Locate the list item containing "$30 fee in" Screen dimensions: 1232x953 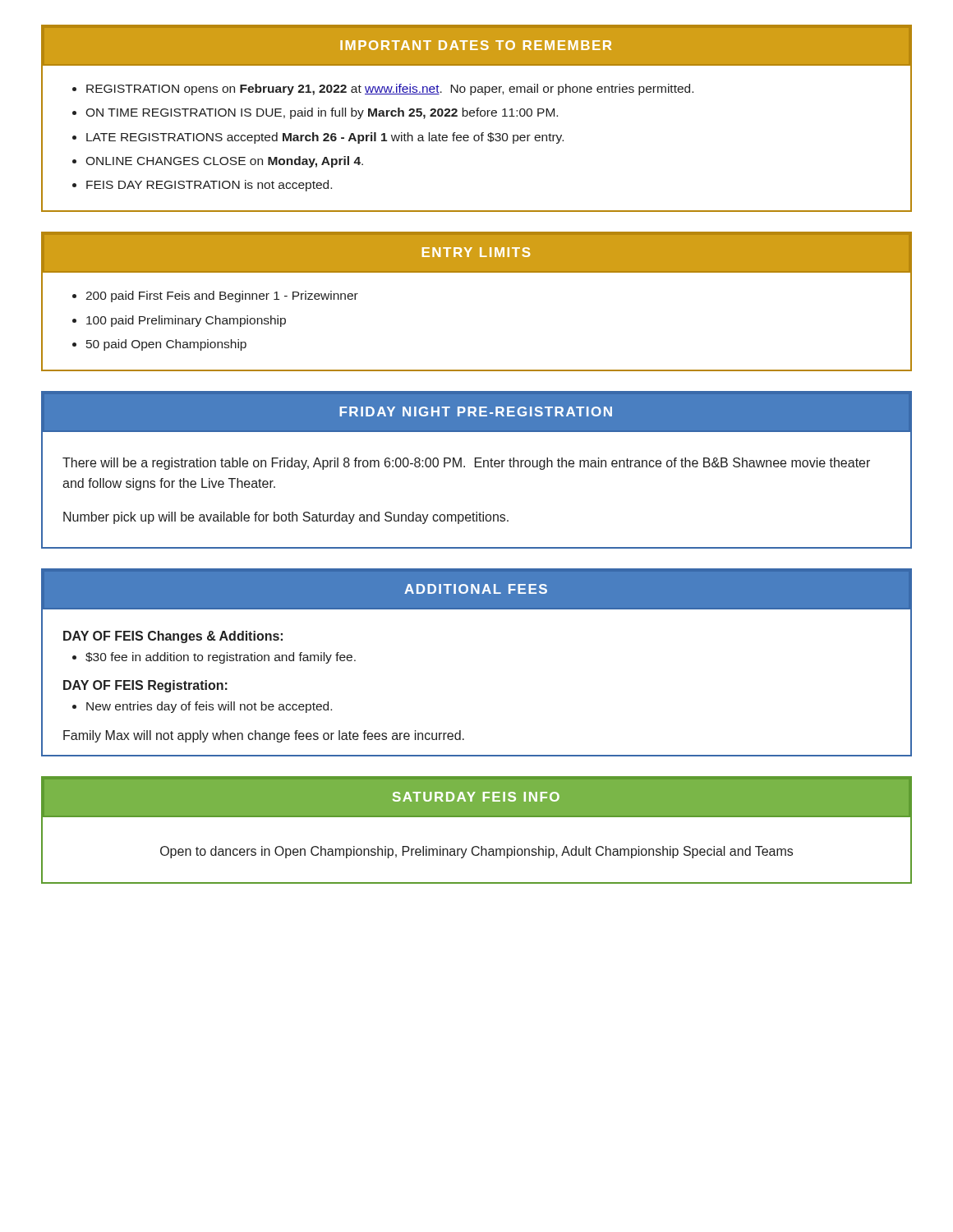point(221,657)
